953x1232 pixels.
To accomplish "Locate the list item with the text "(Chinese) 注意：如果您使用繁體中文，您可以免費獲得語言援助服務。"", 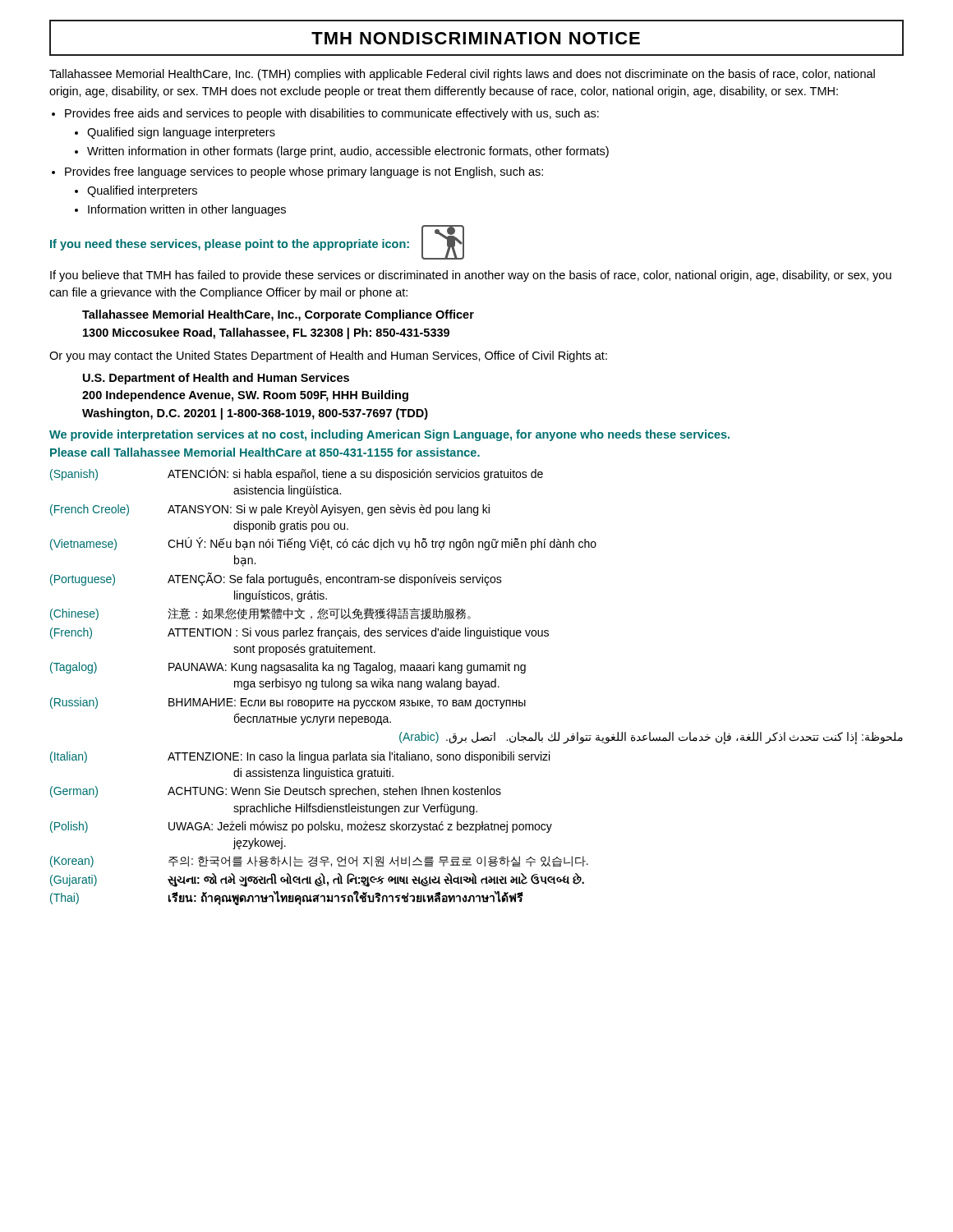I will (476, 614).
